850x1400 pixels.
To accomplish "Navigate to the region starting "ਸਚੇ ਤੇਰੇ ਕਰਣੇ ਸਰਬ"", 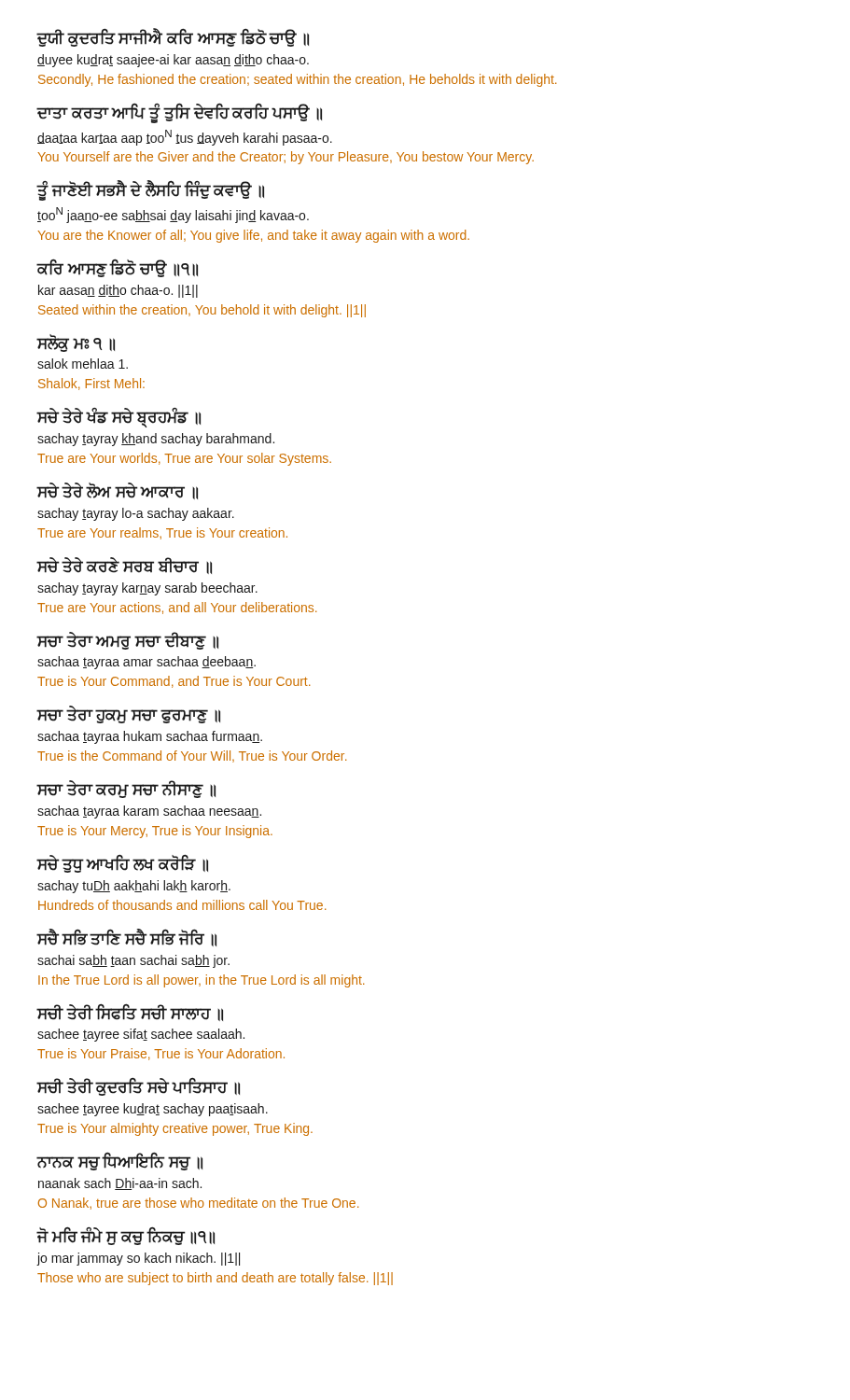I will pos(124,566).
